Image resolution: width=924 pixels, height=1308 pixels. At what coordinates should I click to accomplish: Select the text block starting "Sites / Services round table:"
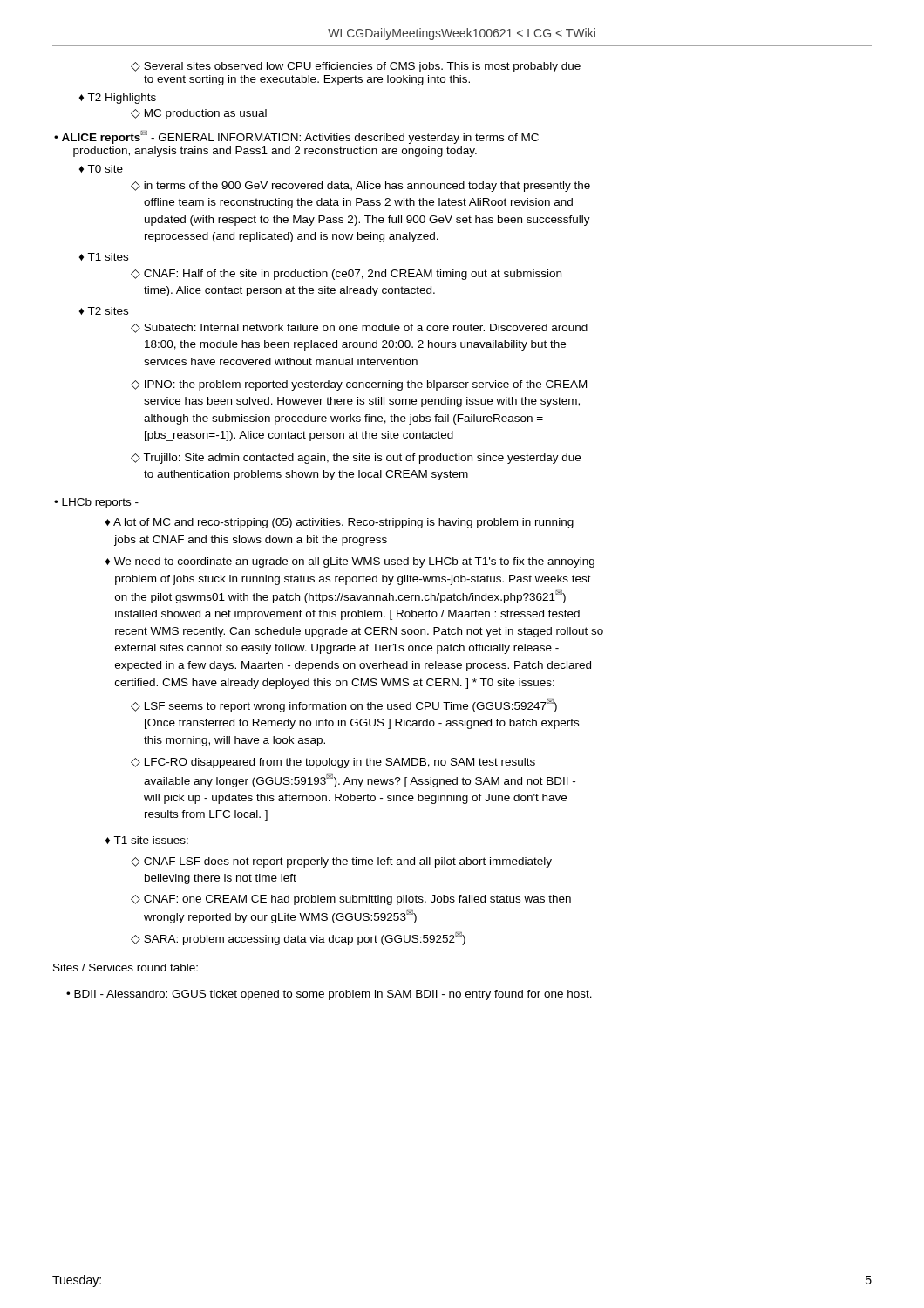click(126, 968)
